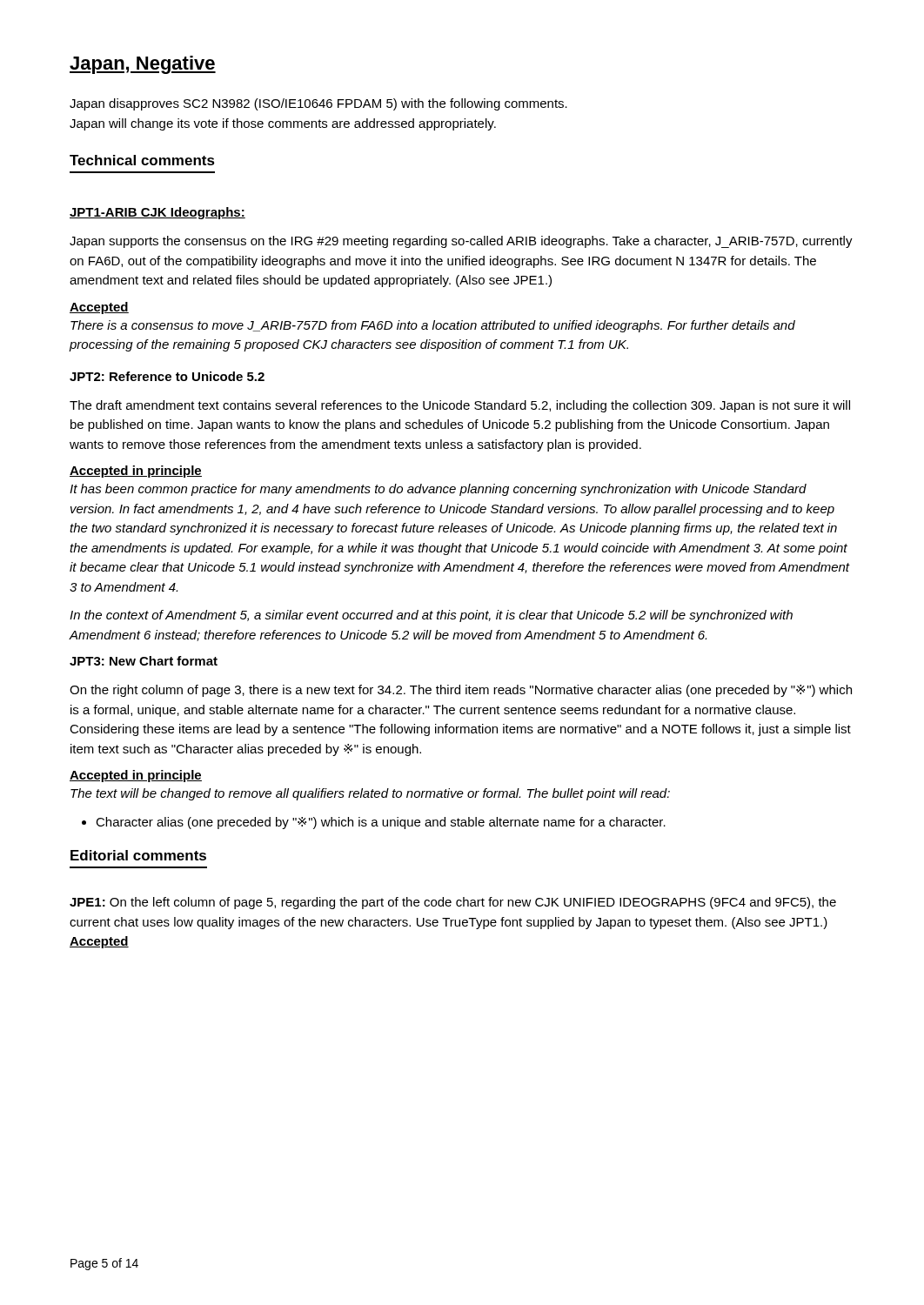Point to the block beginning "There is a consensus to move J_ARIB-757D"
This screenshot has width=924, height=1305.
pos(432,334)
